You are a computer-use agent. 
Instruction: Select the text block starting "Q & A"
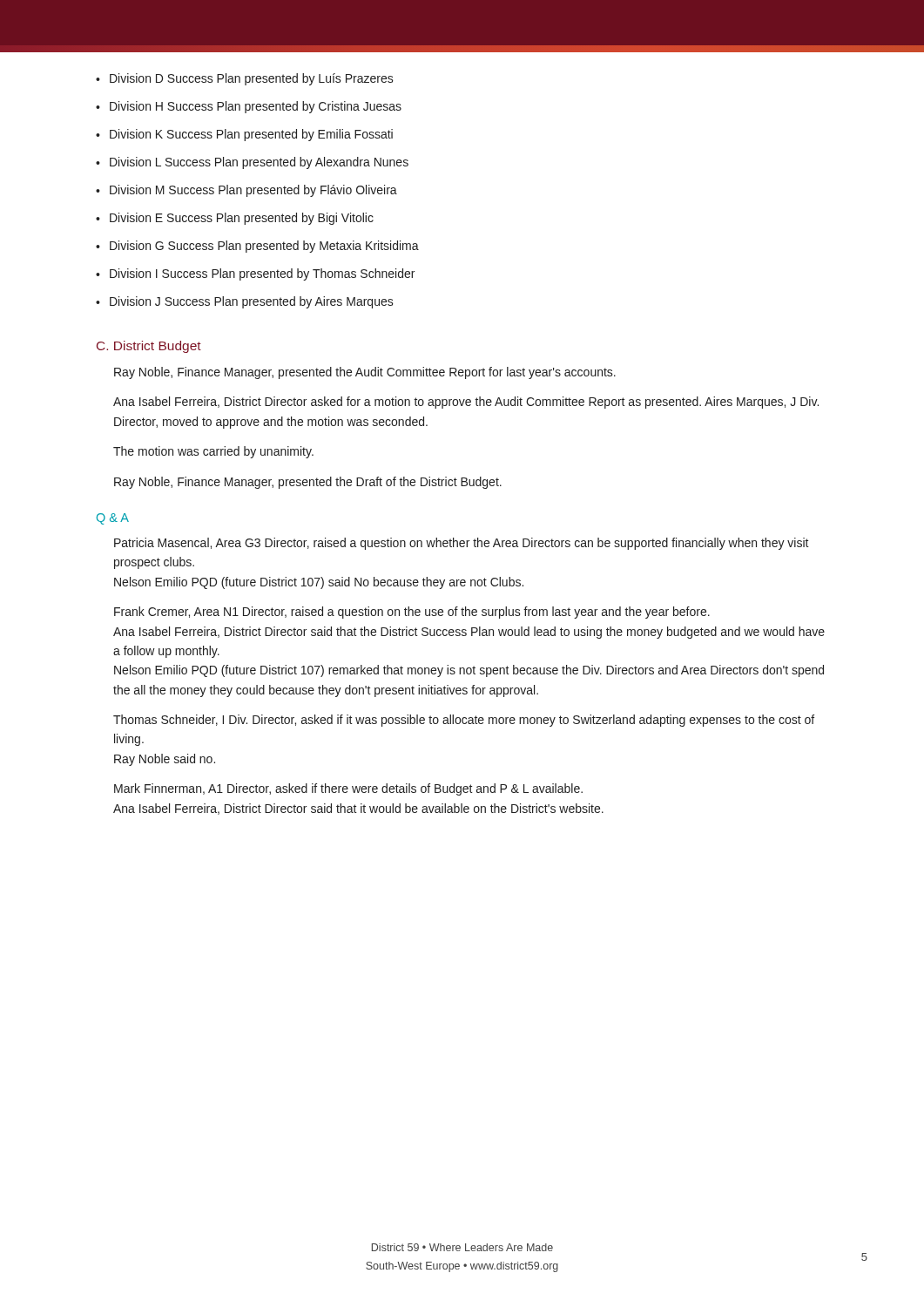112,518
